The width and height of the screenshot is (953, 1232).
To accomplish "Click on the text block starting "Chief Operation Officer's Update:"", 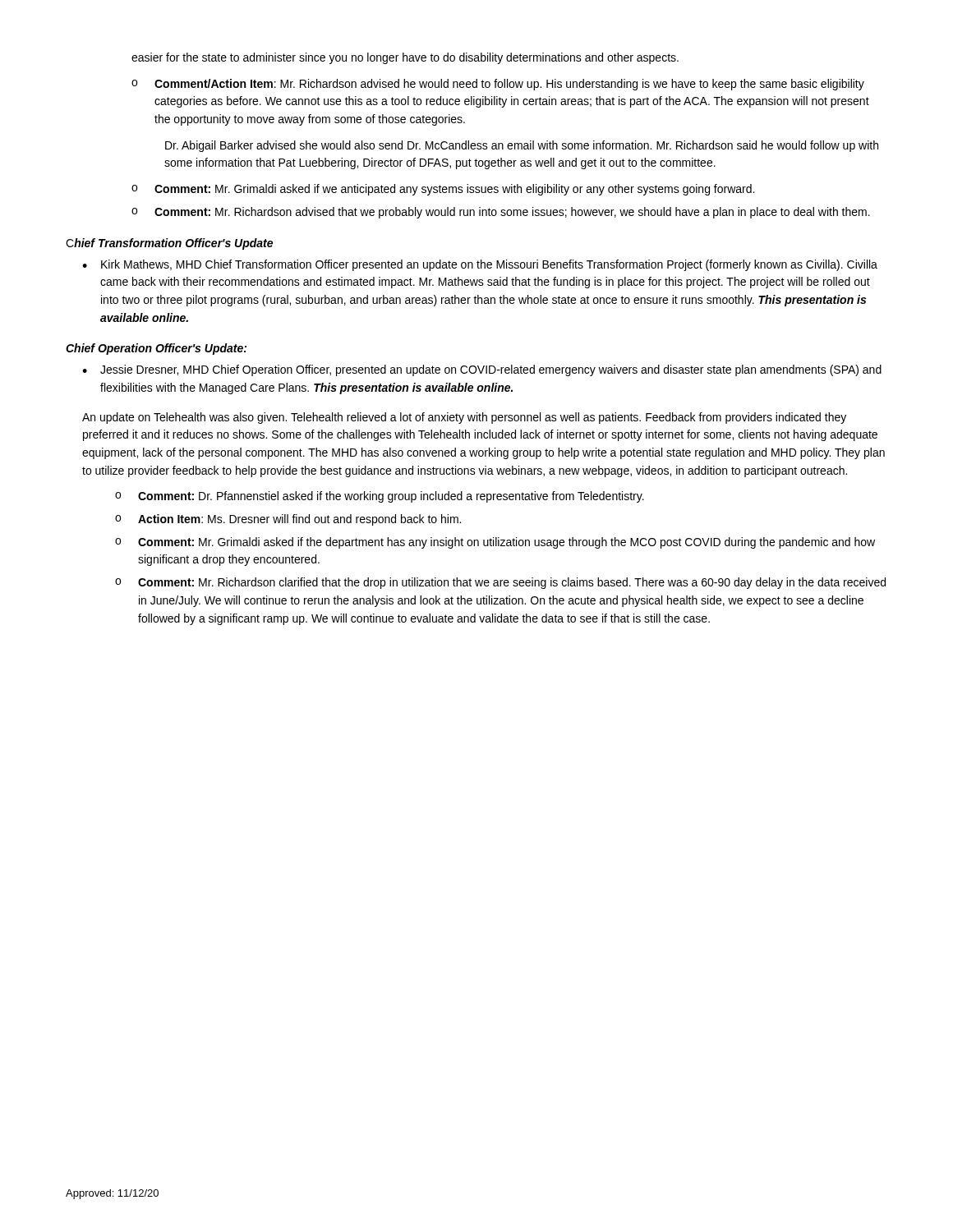I will click(156, 348).
